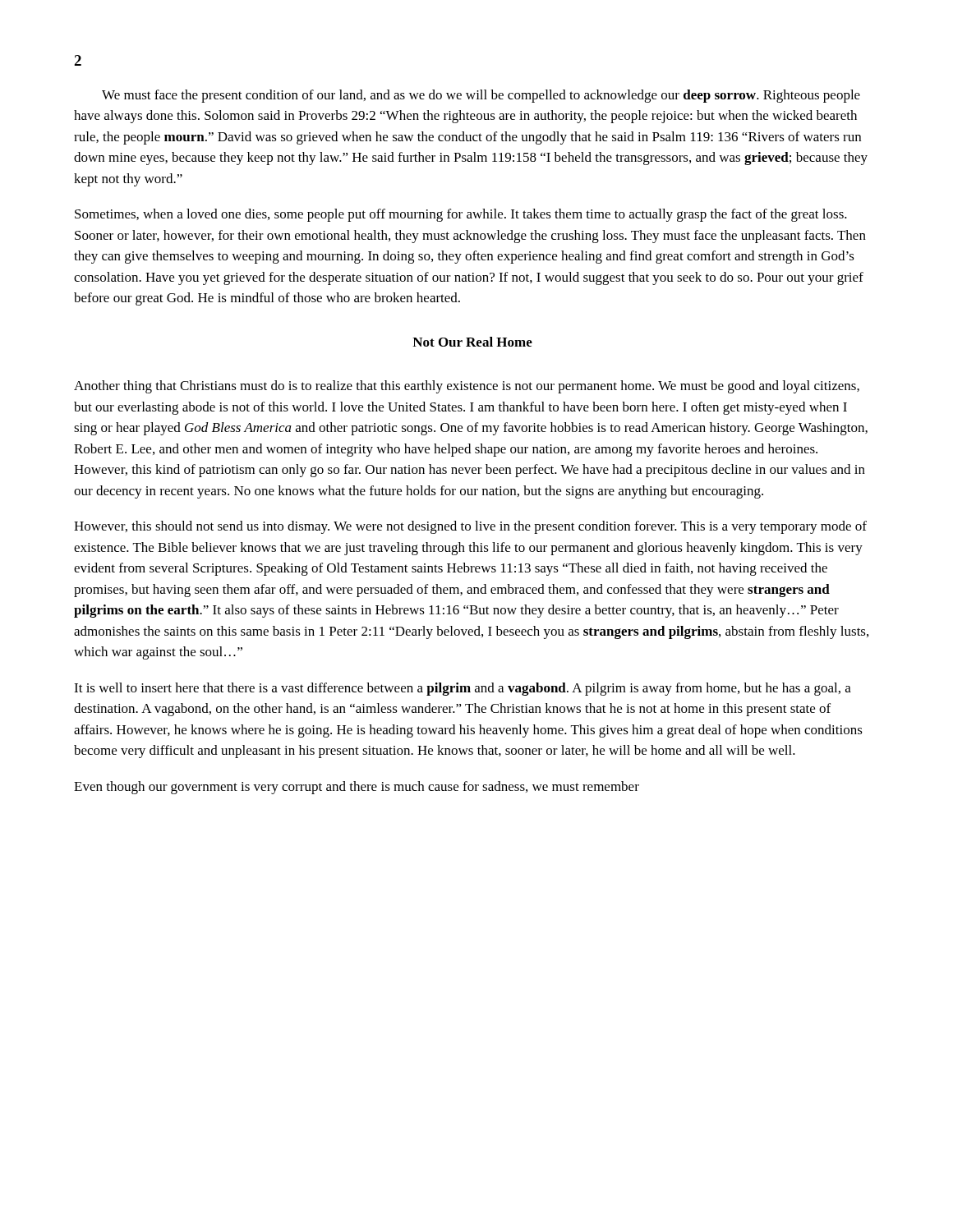Find the block starting "It is well to insert here"

pos(472,719)
